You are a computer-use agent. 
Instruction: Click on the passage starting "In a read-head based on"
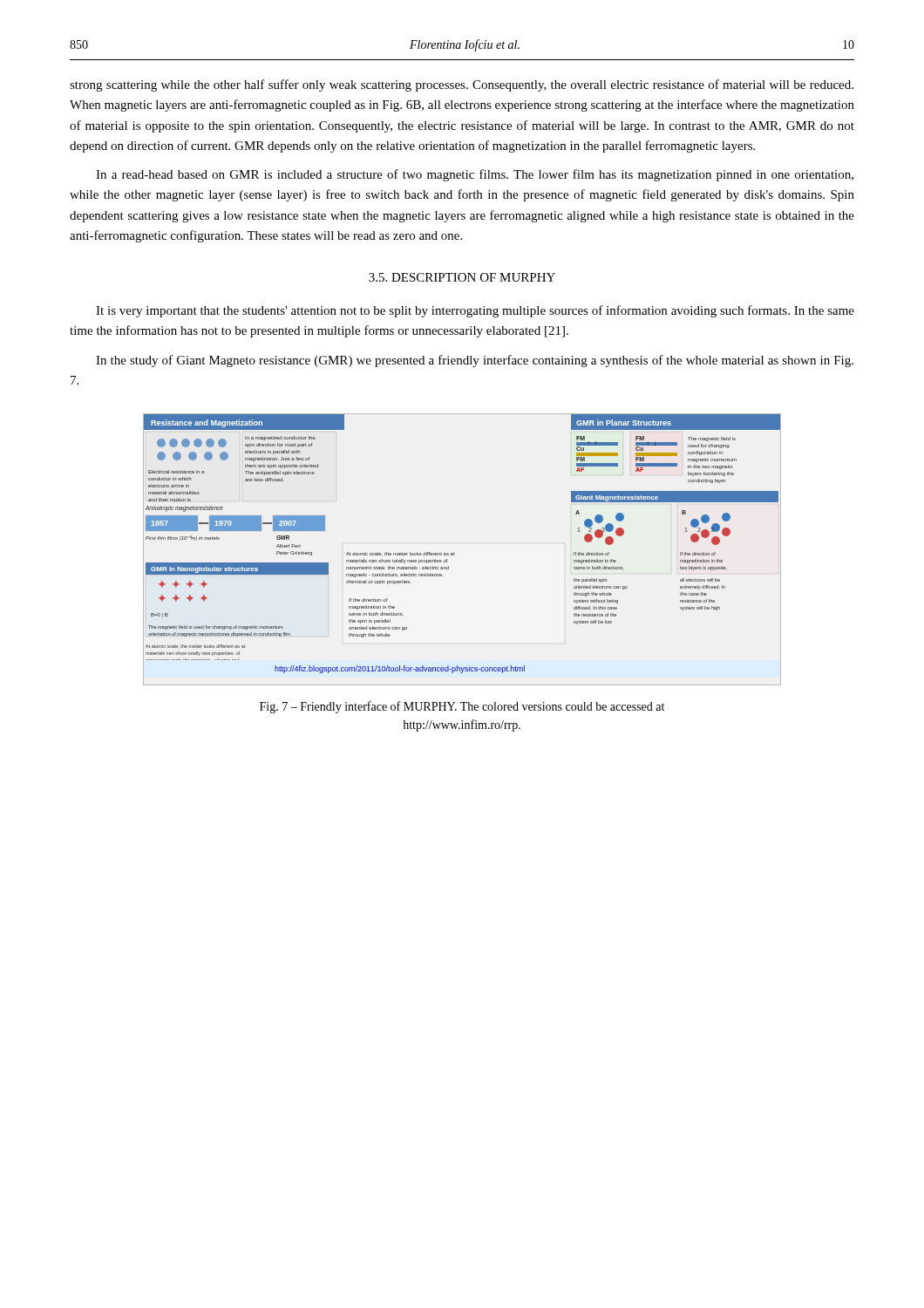pos(462,205)
